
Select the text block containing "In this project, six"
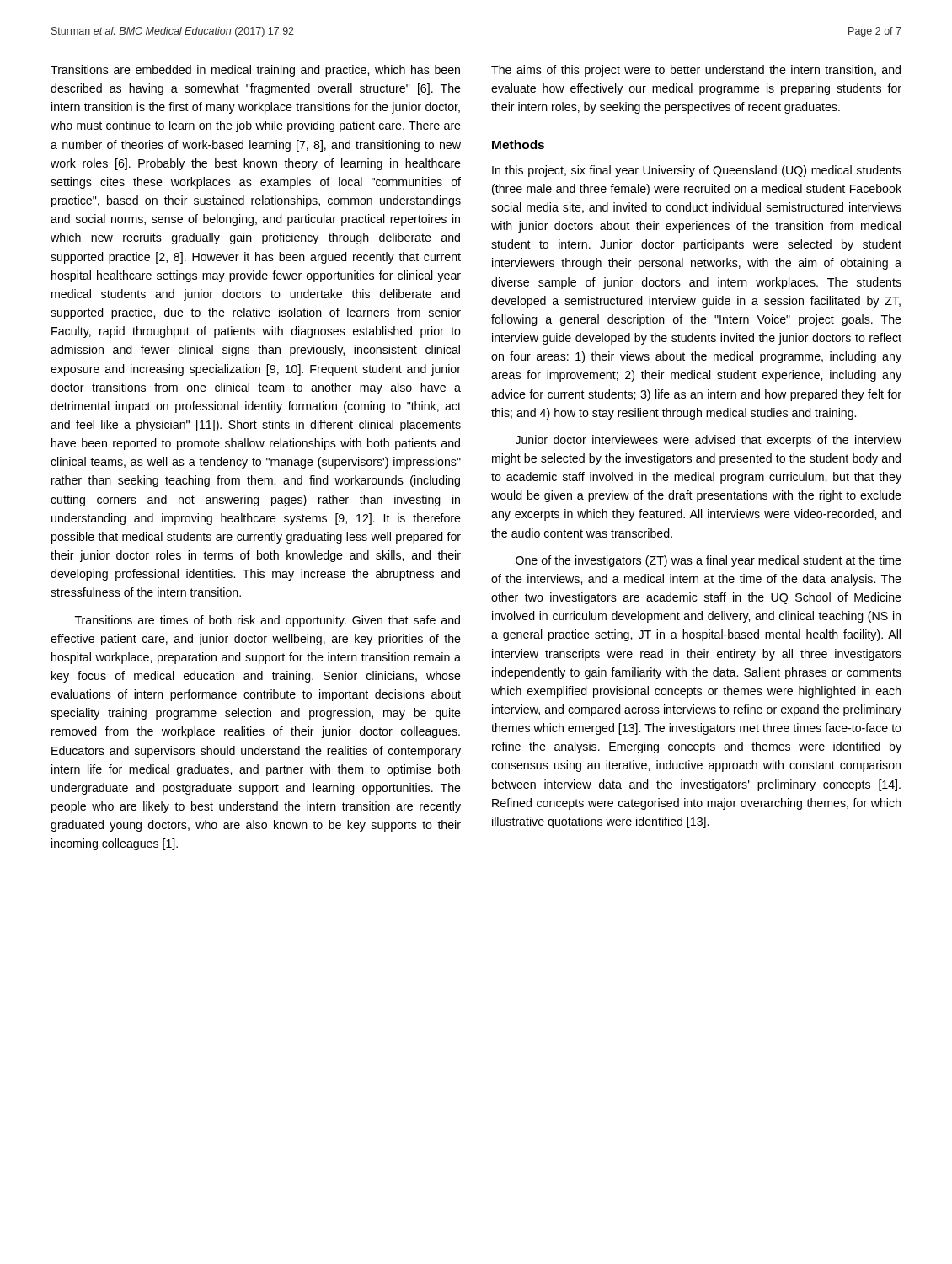pyautogui.click(x=696, y=291)
